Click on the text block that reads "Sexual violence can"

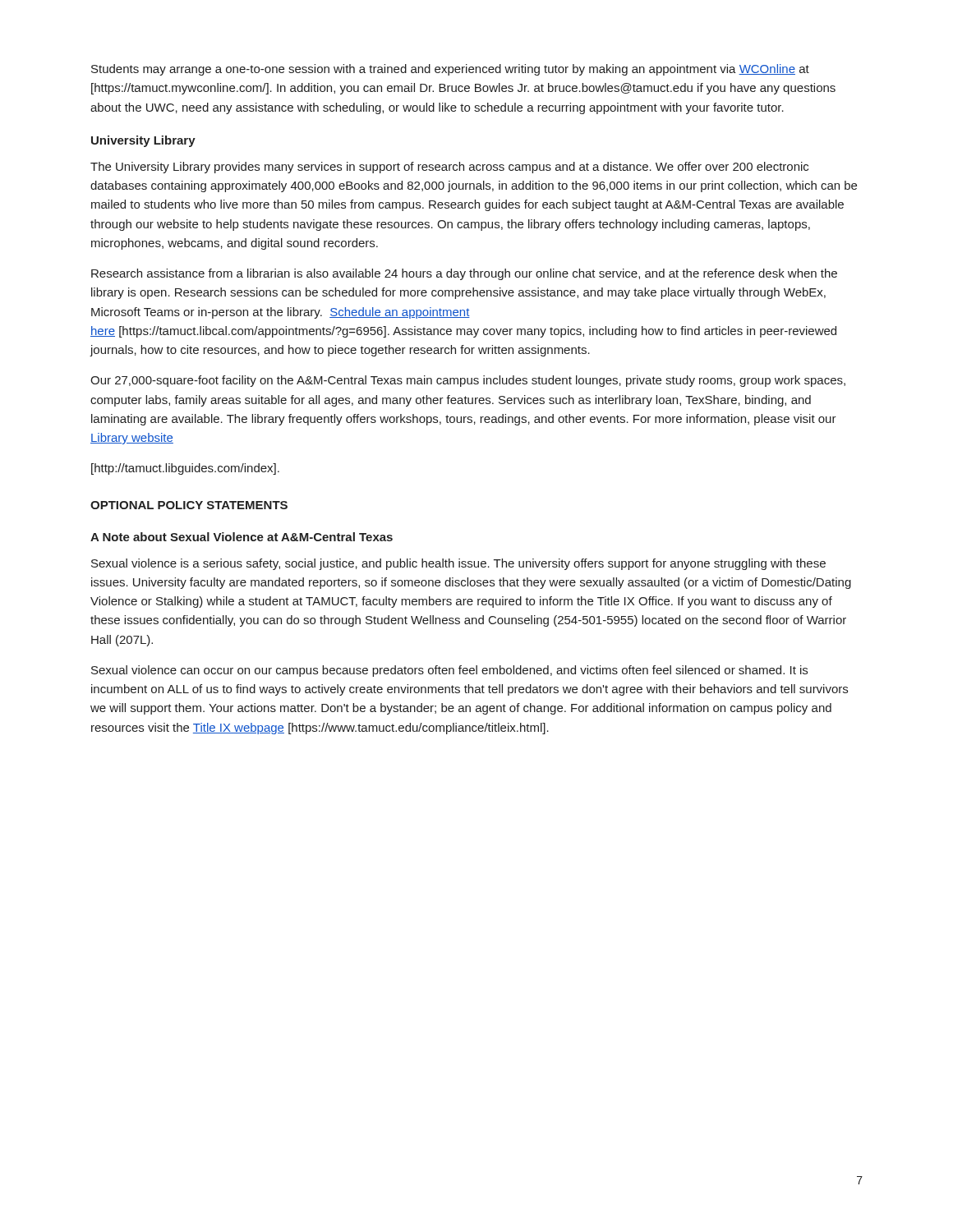pos(476,698)
